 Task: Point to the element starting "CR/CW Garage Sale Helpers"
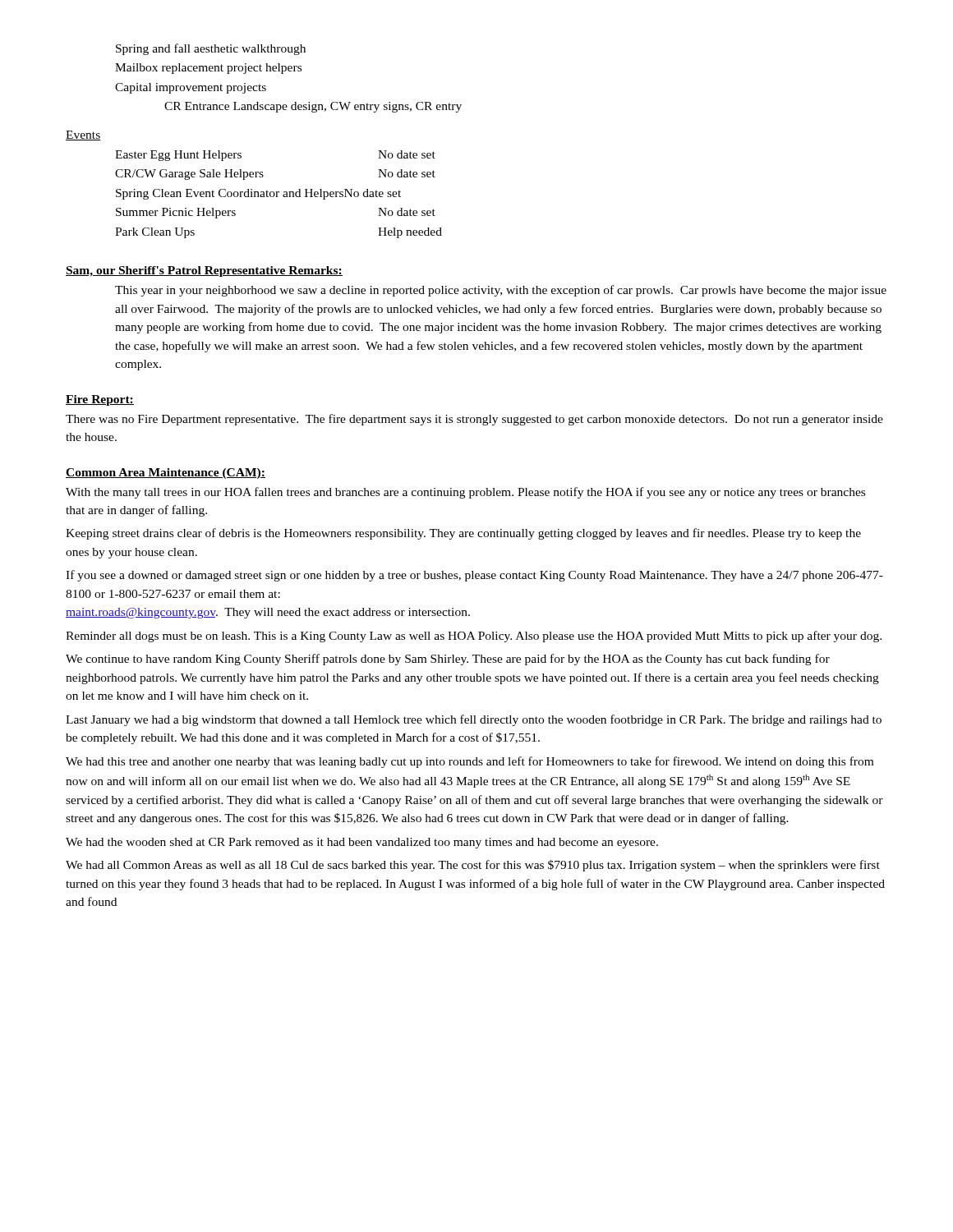tap(189, 173)
